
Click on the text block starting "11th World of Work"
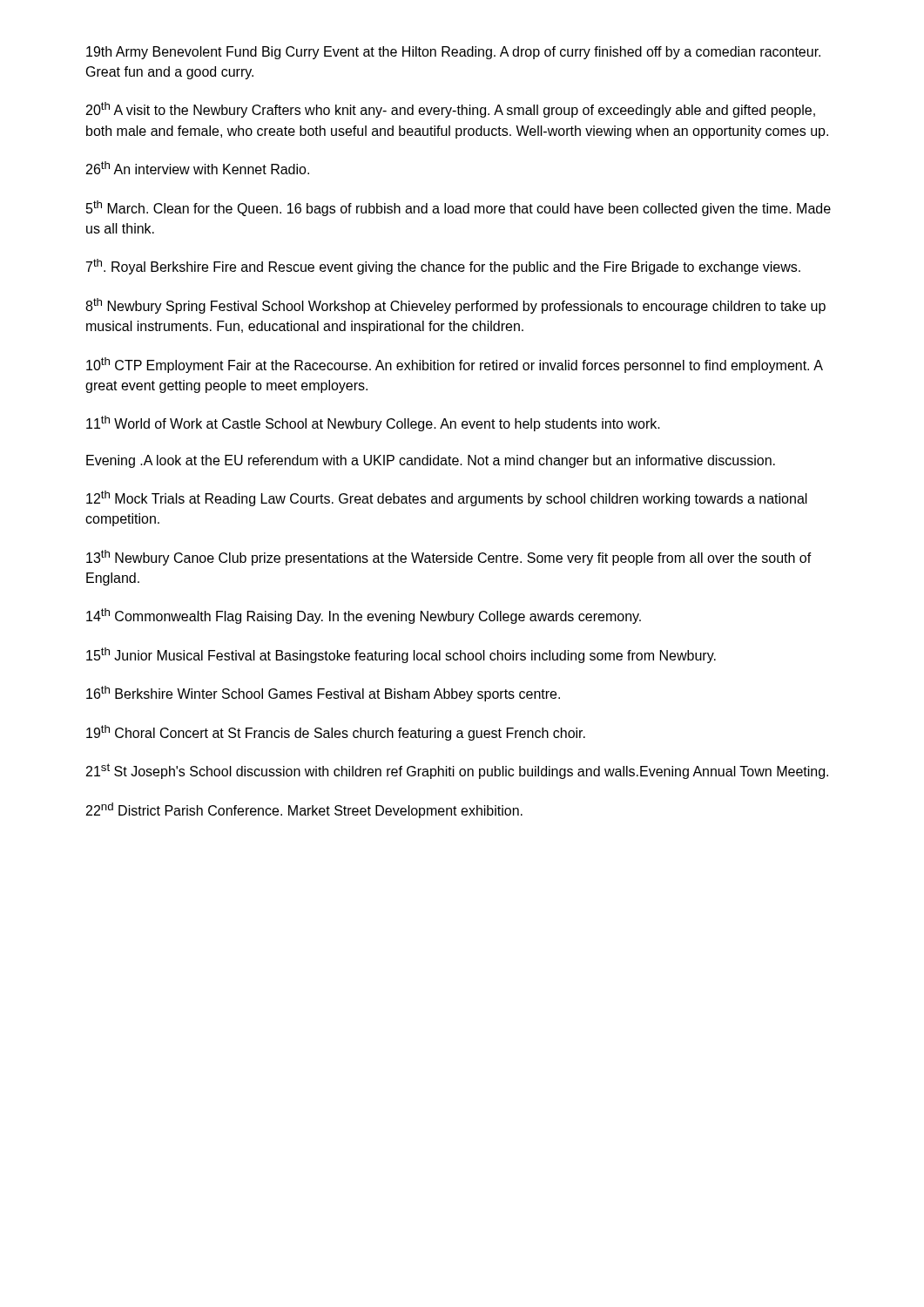pos(373,422)
